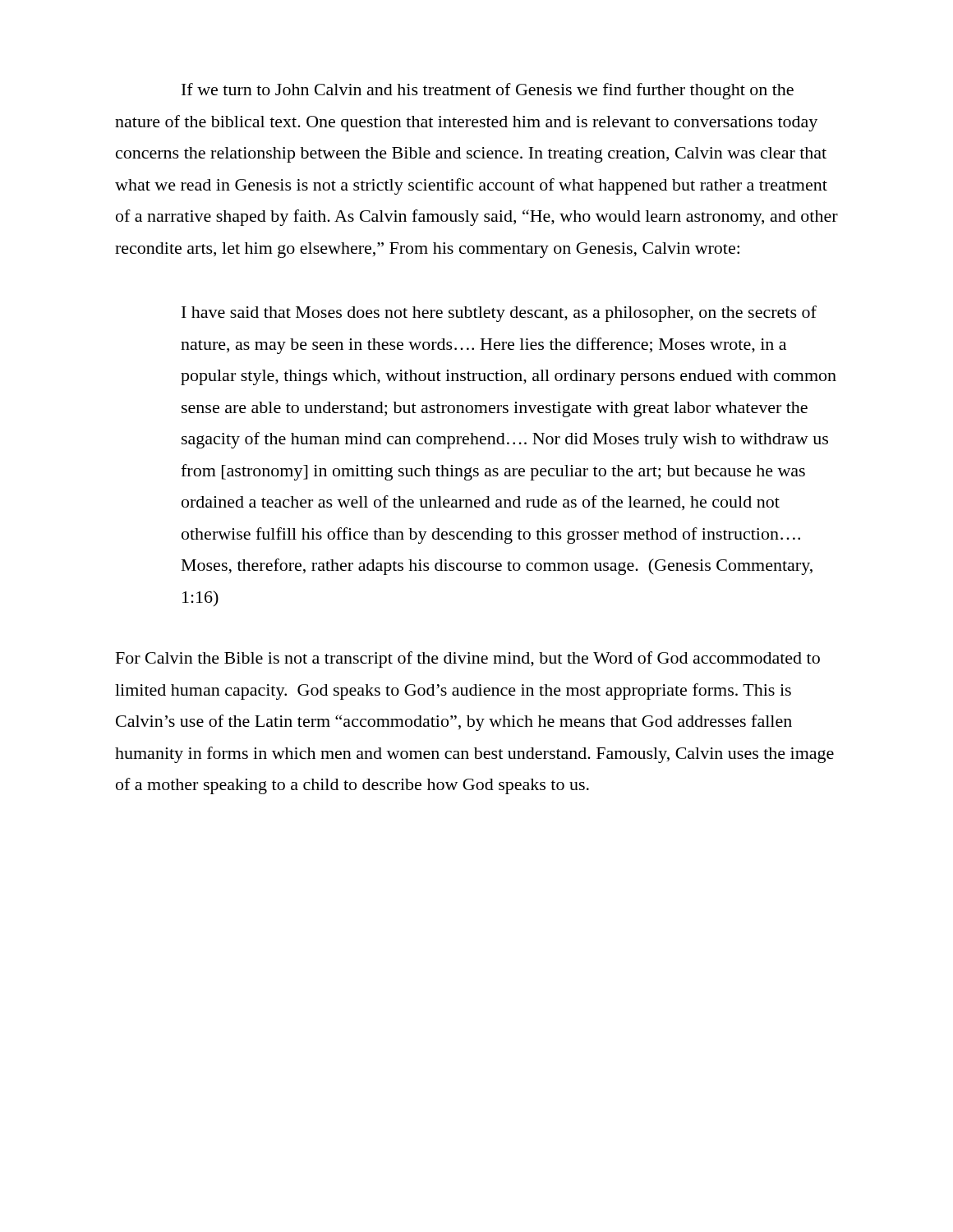Click on the region starting "I have said that Moses does not here"
Image resolution: width=953 pixels, height=1232 pixels.
tap(509, 454)
